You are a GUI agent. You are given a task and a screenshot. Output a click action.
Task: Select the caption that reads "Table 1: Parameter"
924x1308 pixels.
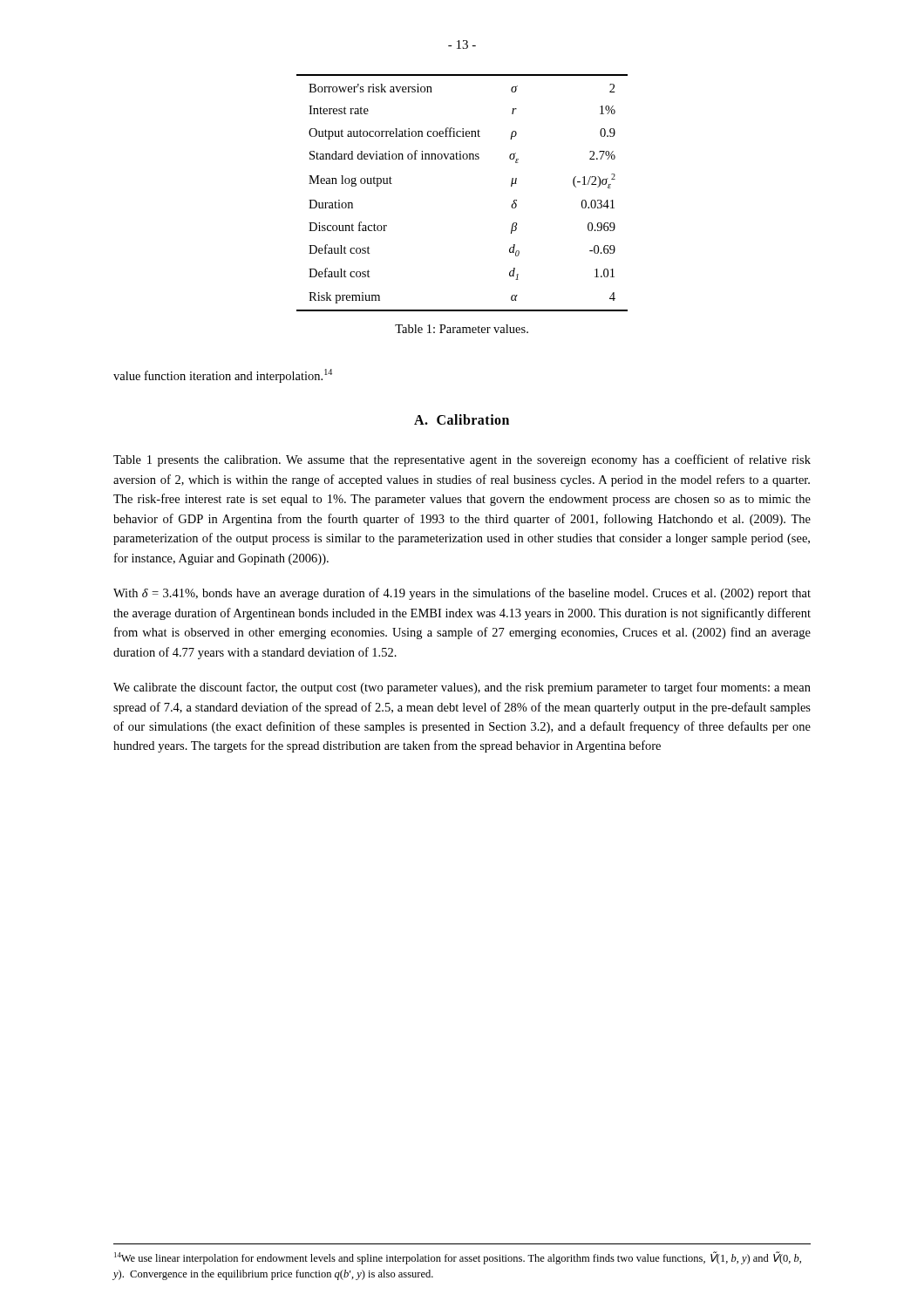pos(462,329)
